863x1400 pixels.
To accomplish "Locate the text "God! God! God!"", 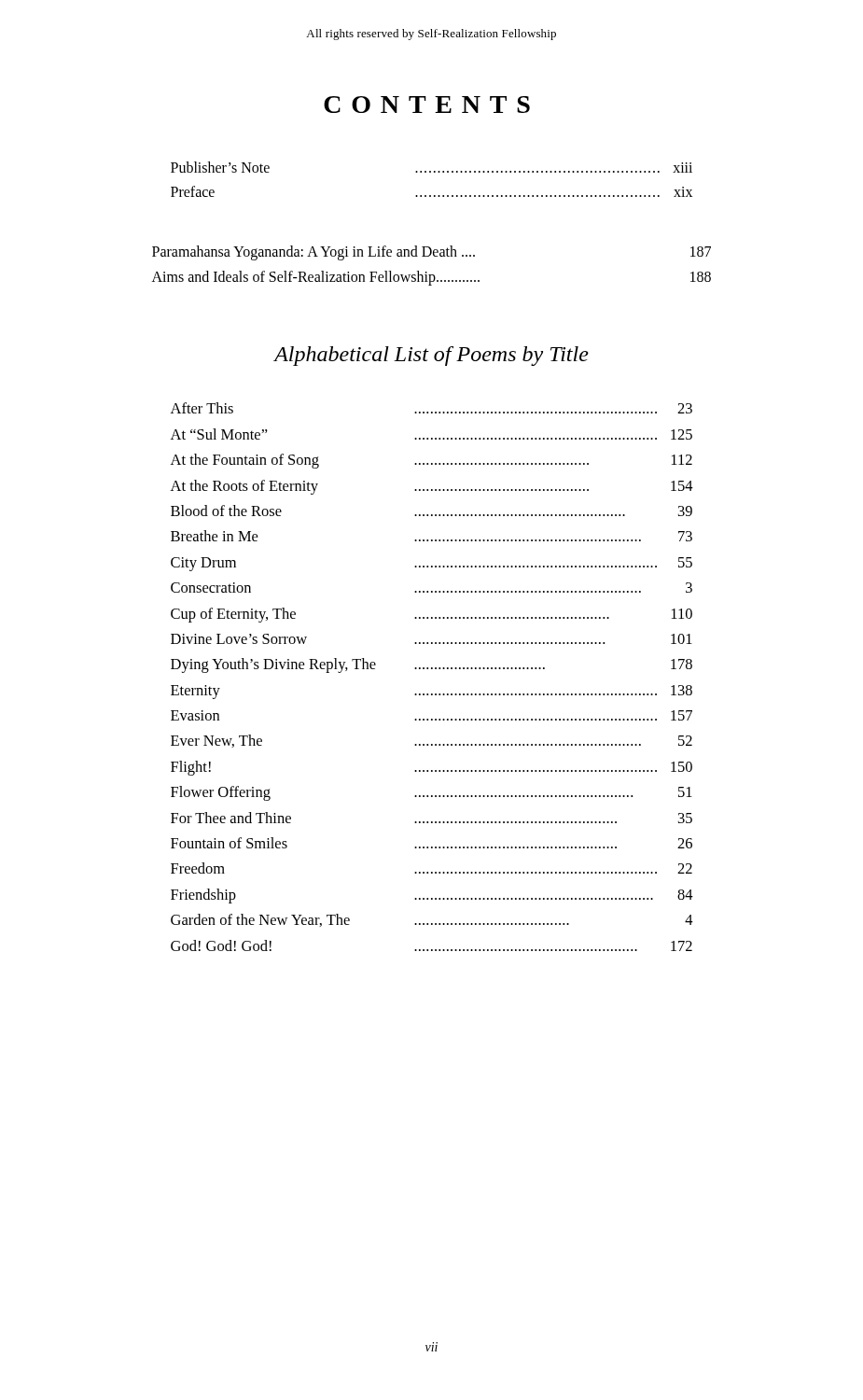I will (432, 946).
